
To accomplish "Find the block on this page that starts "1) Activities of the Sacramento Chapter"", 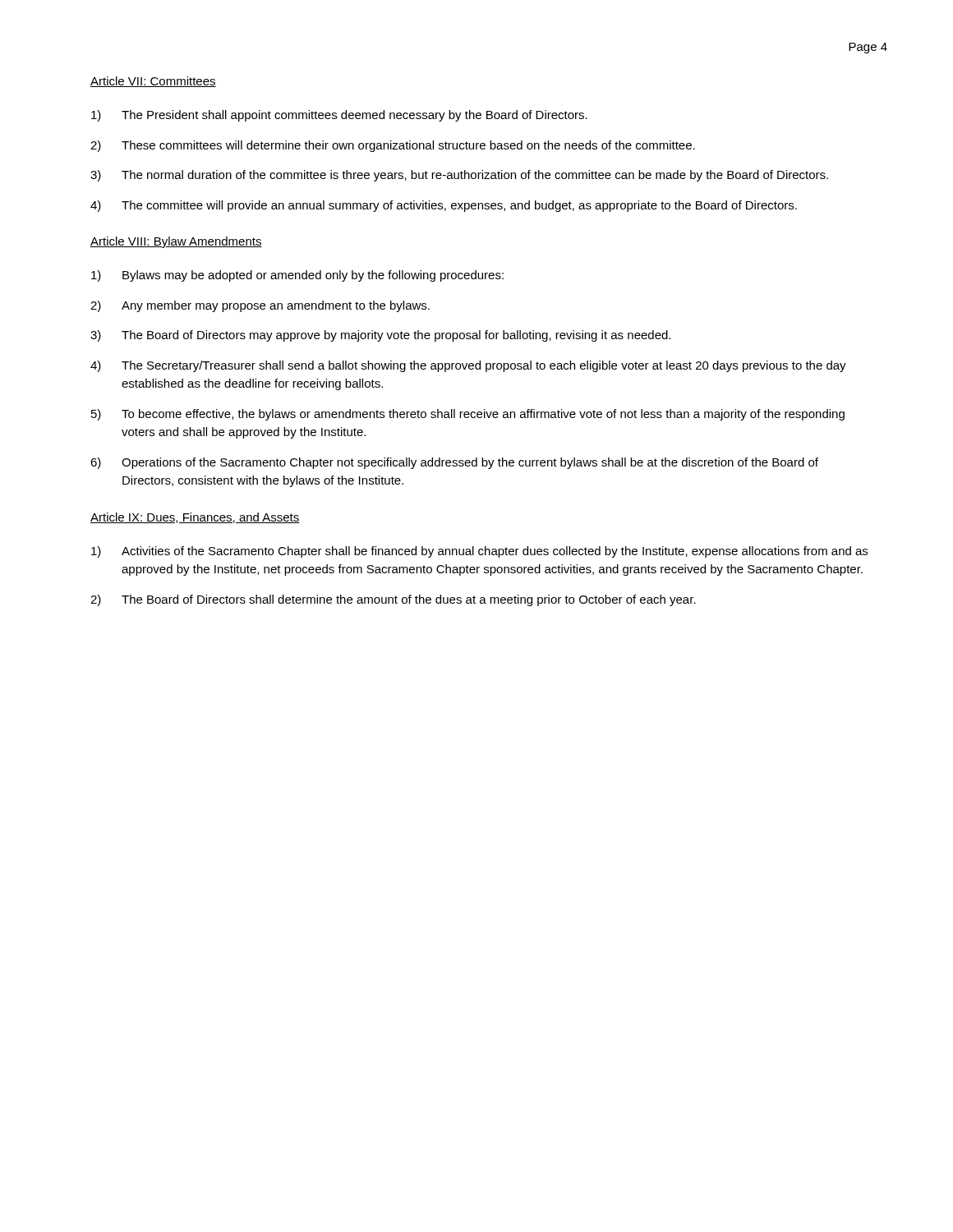I will 481,560.
